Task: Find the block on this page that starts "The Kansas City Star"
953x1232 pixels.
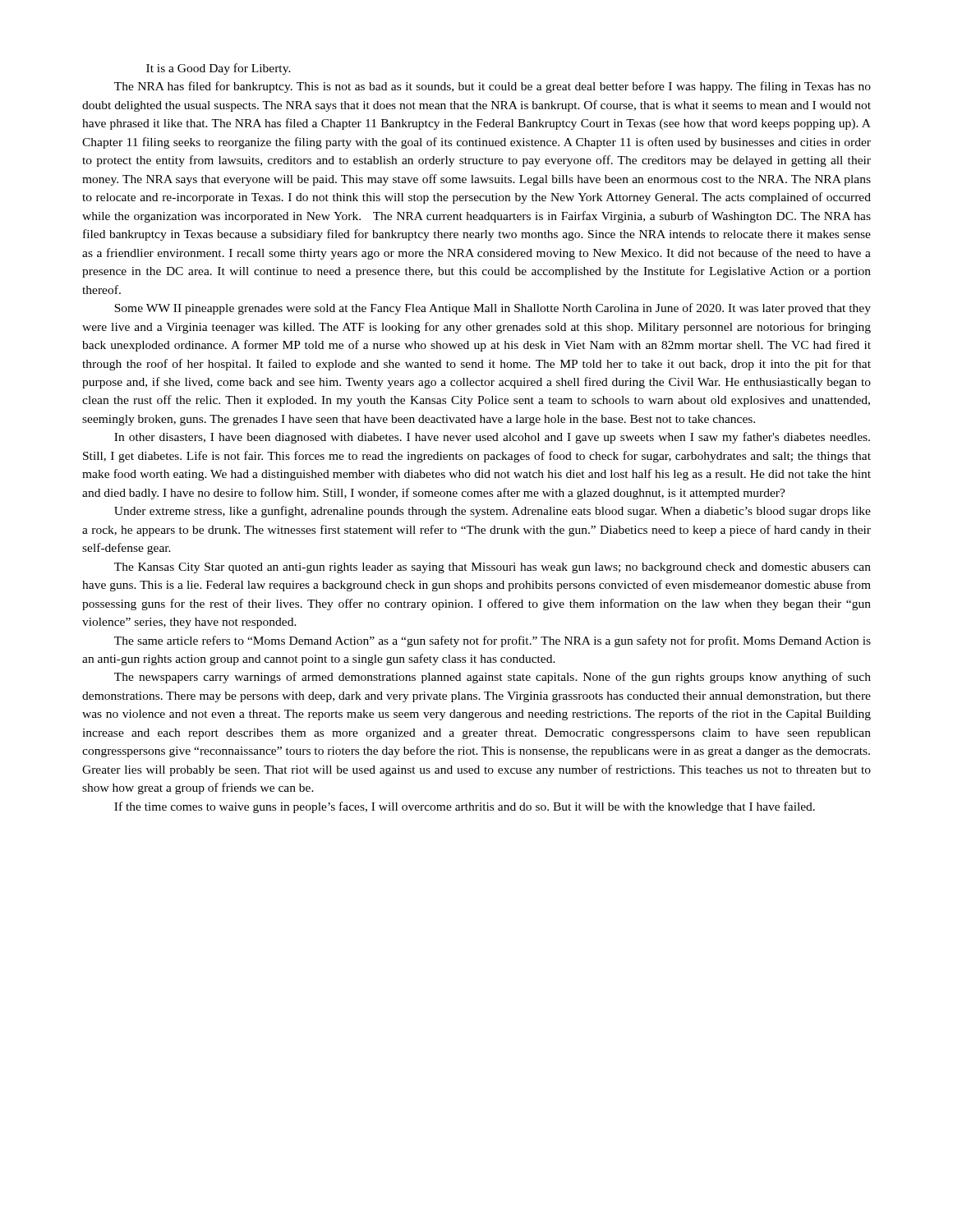Action: pos(476,594)
